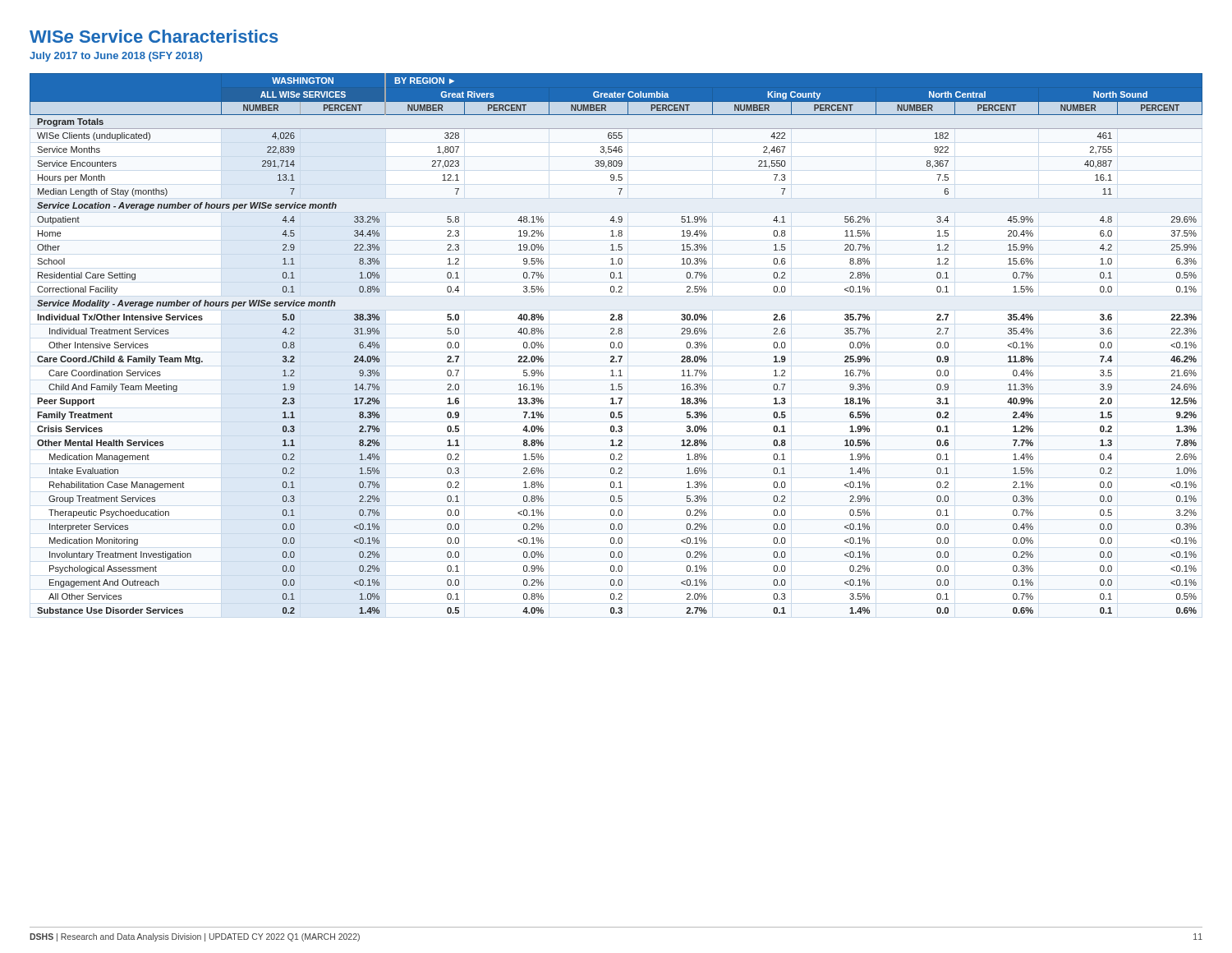Find the title with the text "WISe Service Characteristics"
The image size is (1232, 953).
click(154, 37)
